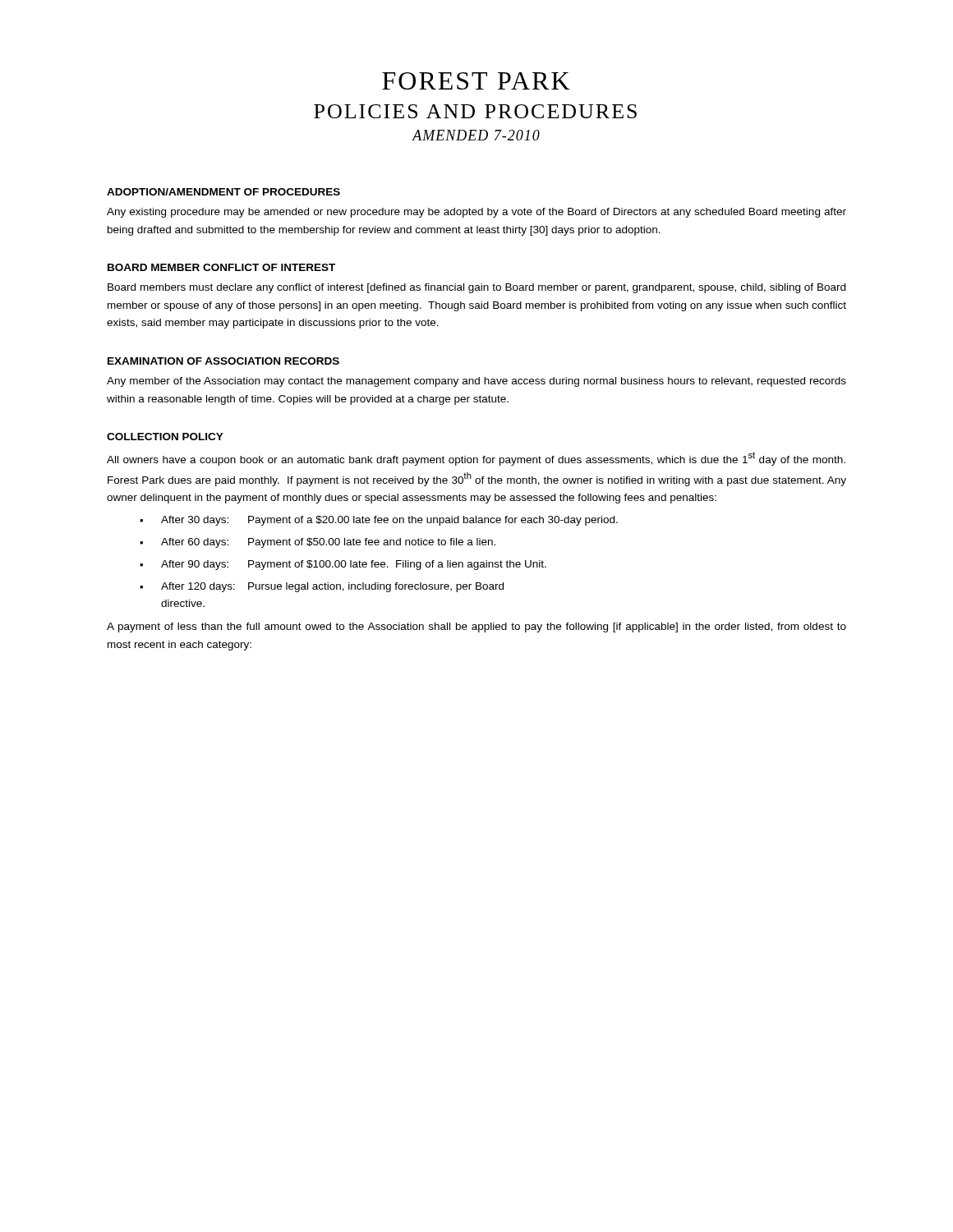Find the text block with the text "All owners have a"
Viewport: 953px width, 1232px height.
point(476,477)
